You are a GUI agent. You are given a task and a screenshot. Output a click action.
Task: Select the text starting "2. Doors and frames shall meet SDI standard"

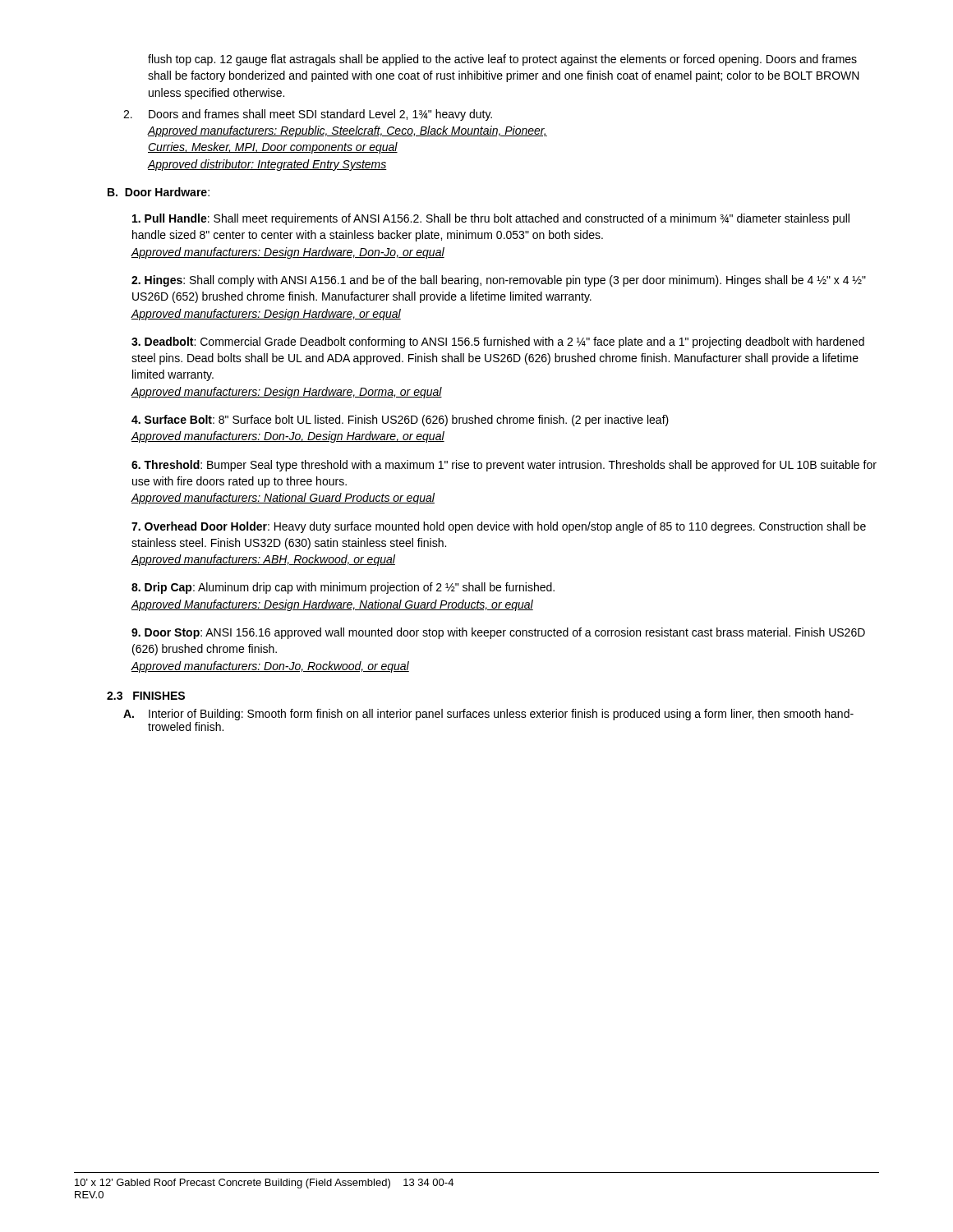(x=493, y=139)
